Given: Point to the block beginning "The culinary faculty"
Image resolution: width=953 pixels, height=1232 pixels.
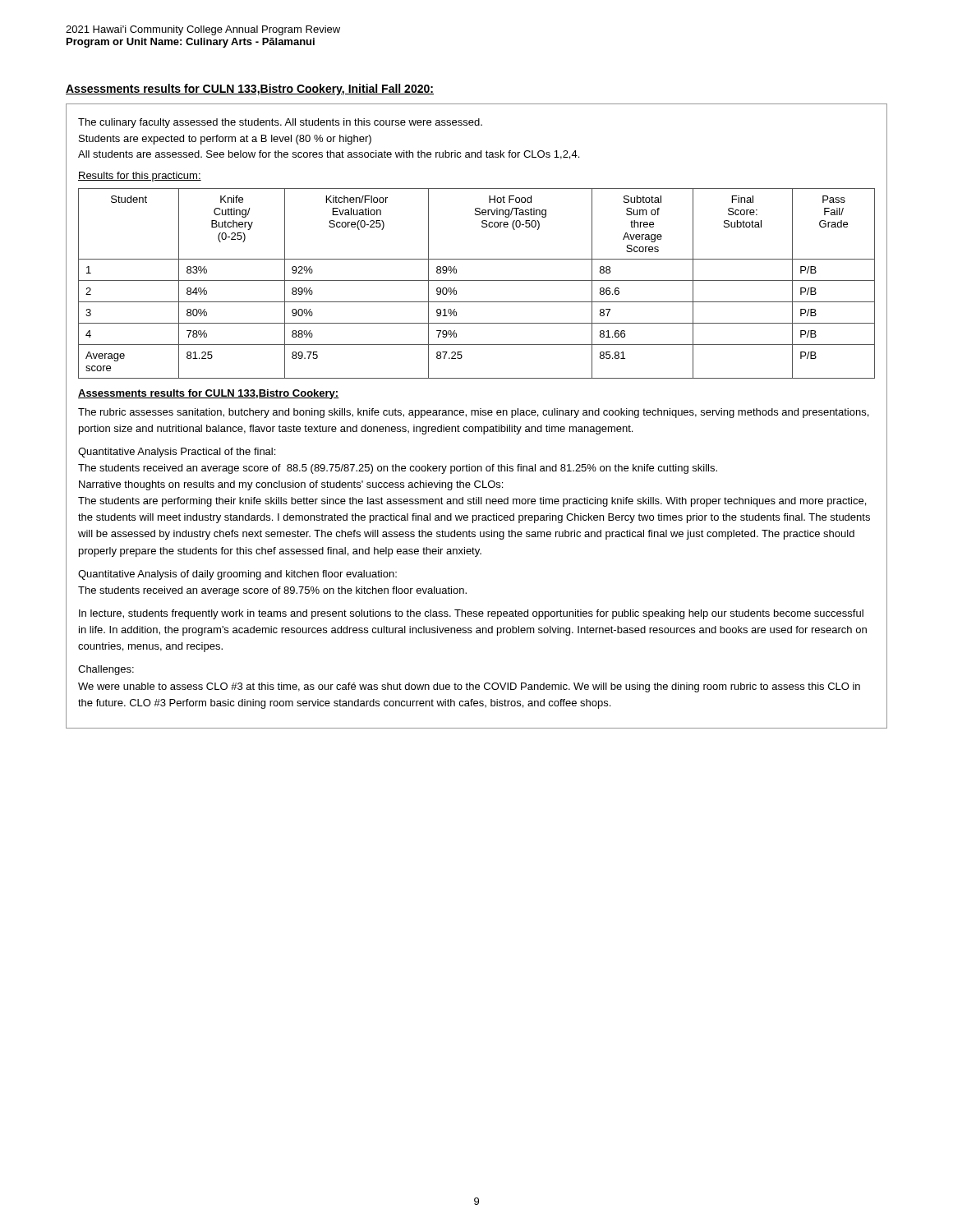Looking at the screenshot, I should coord(329,138).
